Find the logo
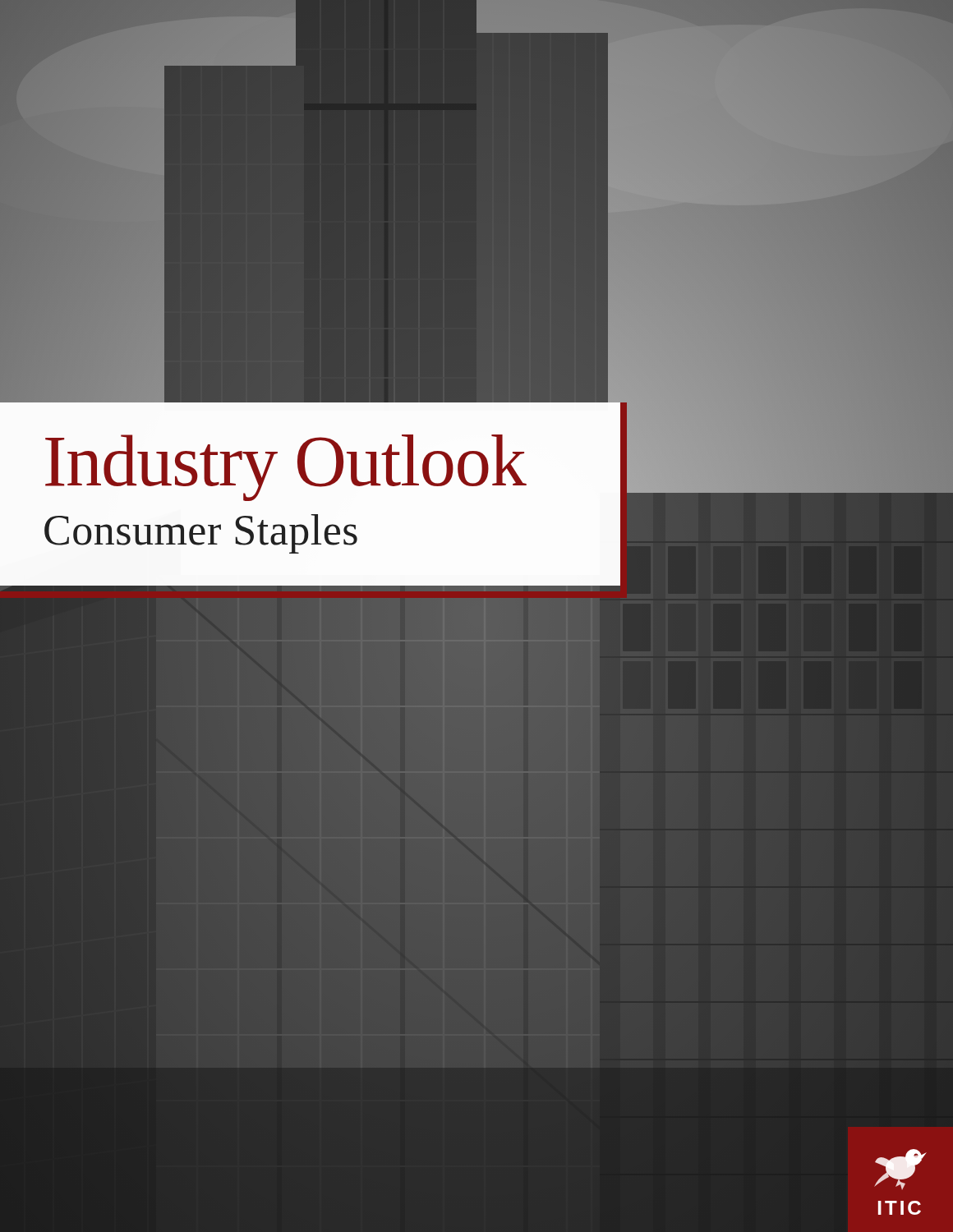 [x=900, y=1179]
